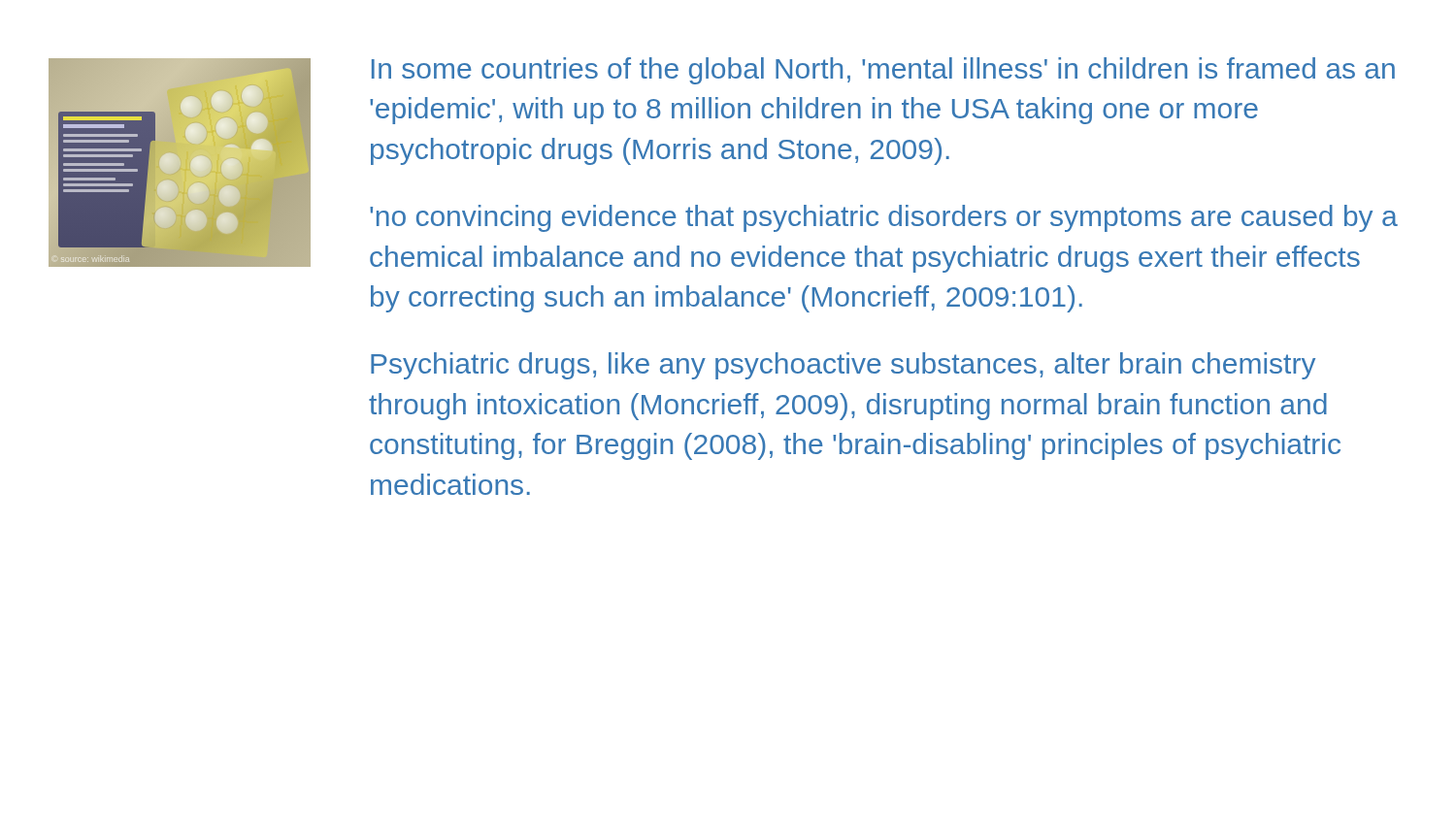Image resolution: width=1456 pixels, height=819 pixels.
Task: Click on the photo
Action: (x=180, y=163)
